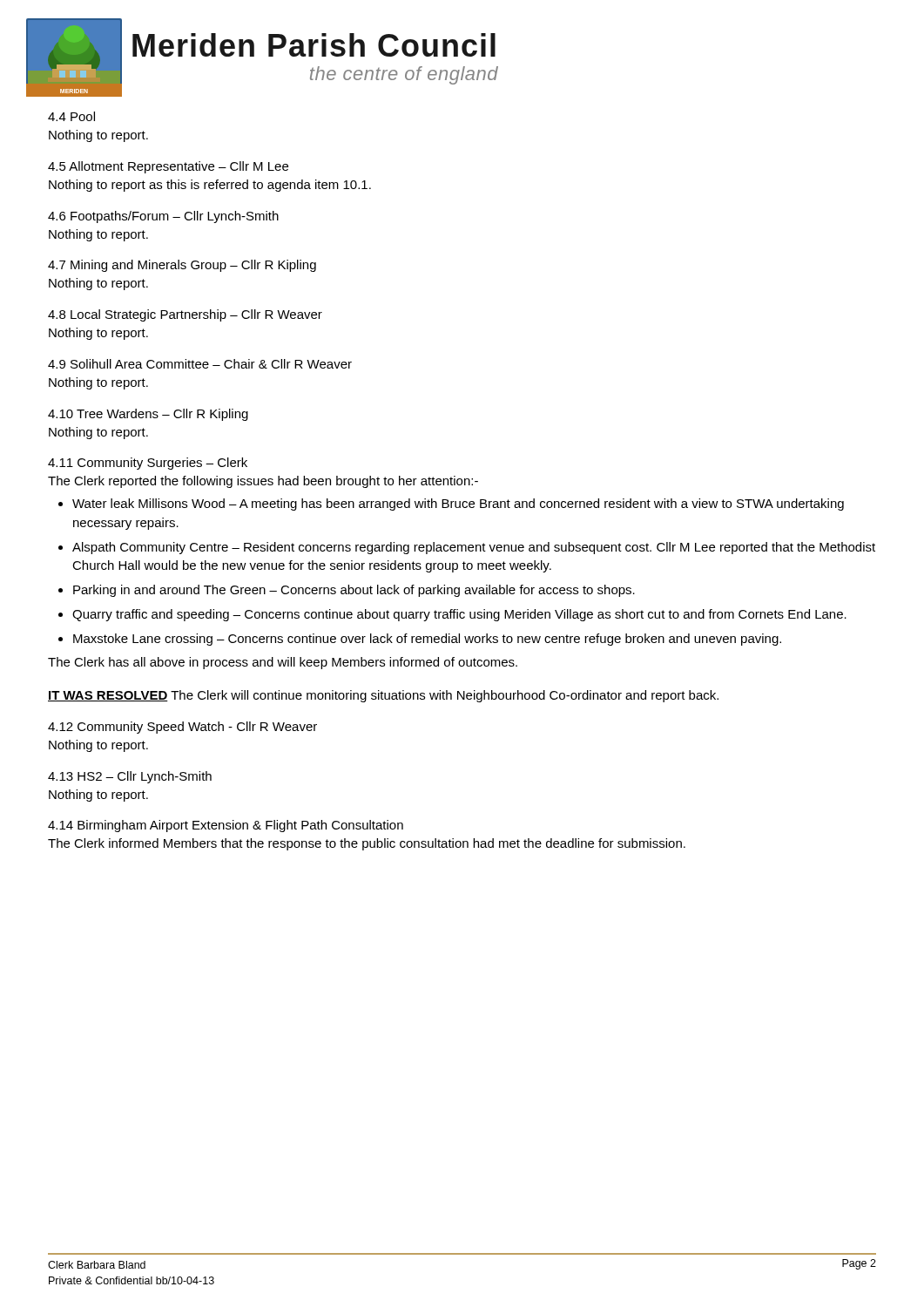Viewport: 924px width, 1307px height.
Task: Locate the section header that opens with "4.13 HS2 – Cllr Lynch-Smith Nothing to"
Action: 130,777
